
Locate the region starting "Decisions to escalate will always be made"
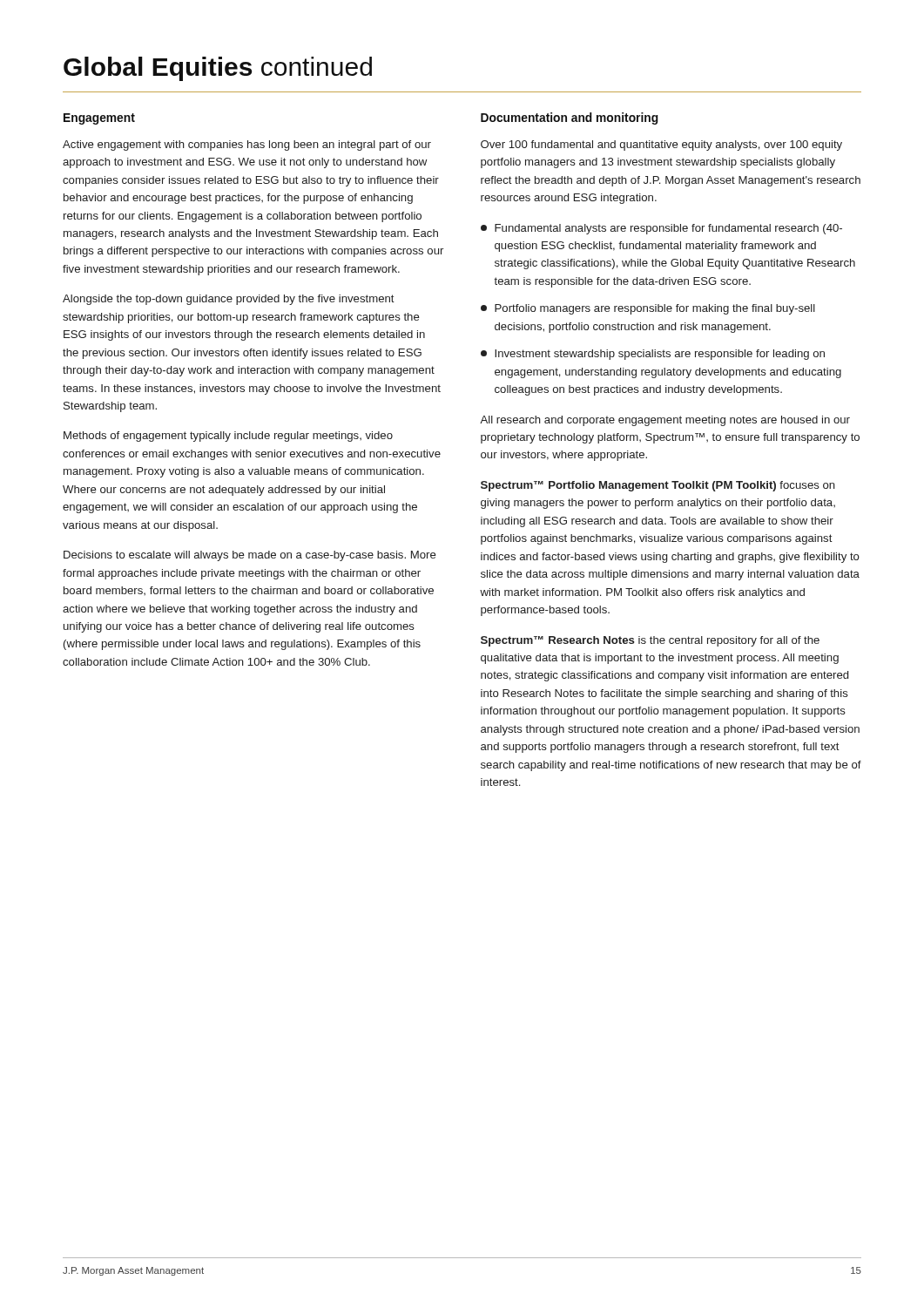(253, 609)
